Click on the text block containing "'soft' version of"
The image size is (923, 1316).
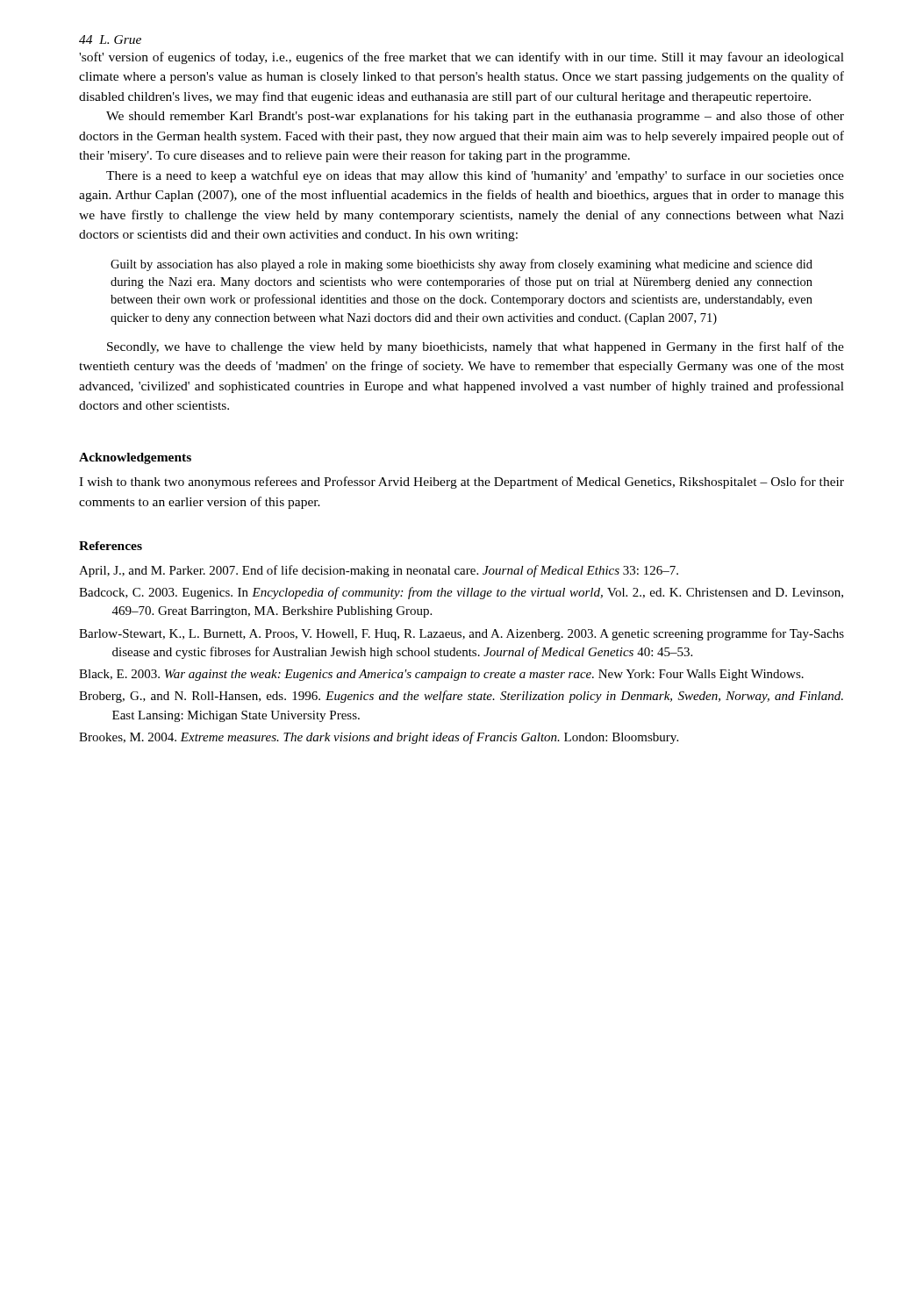(x=462, y=146)
